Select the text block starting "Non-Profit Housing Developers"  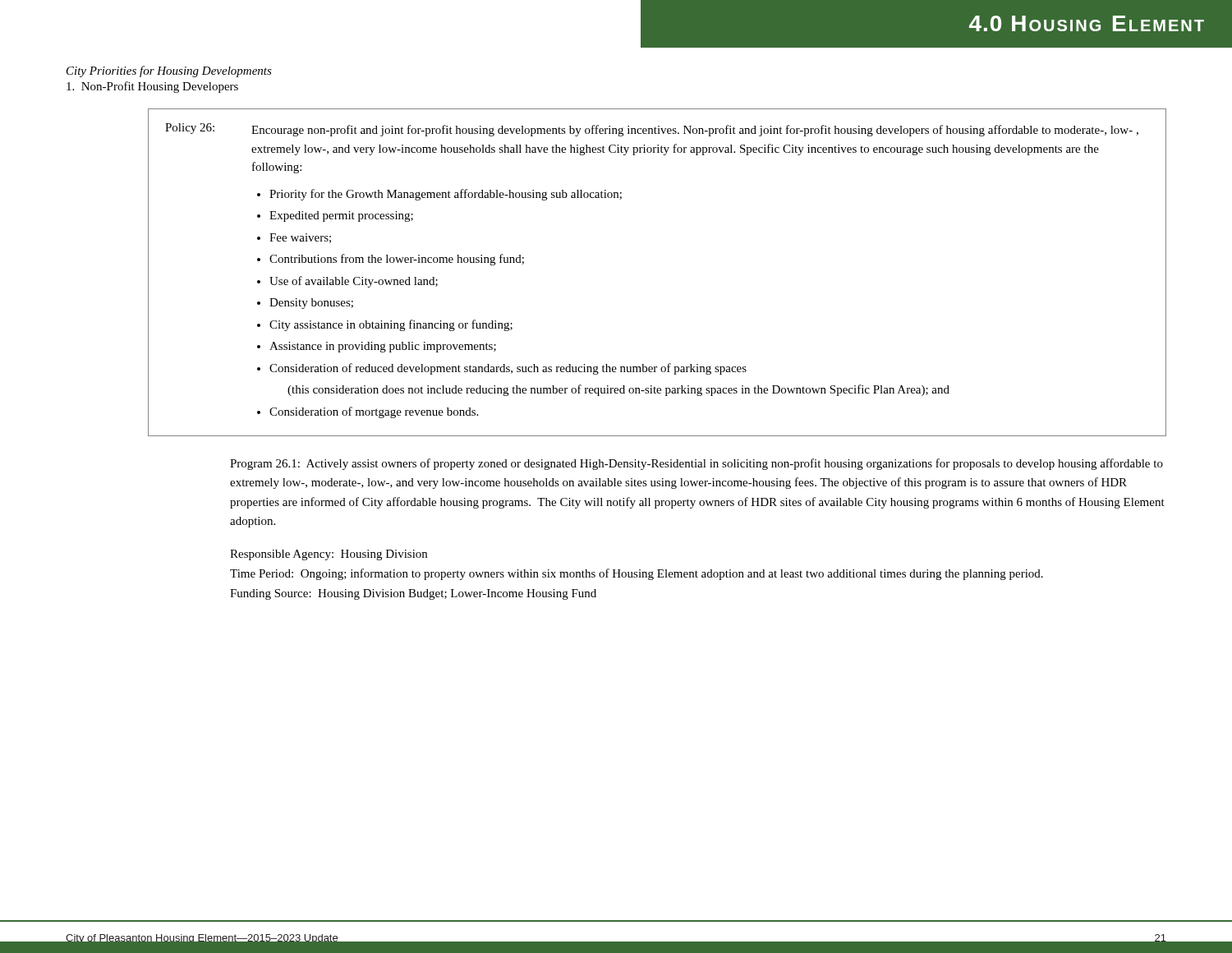(x=152, y=86)
